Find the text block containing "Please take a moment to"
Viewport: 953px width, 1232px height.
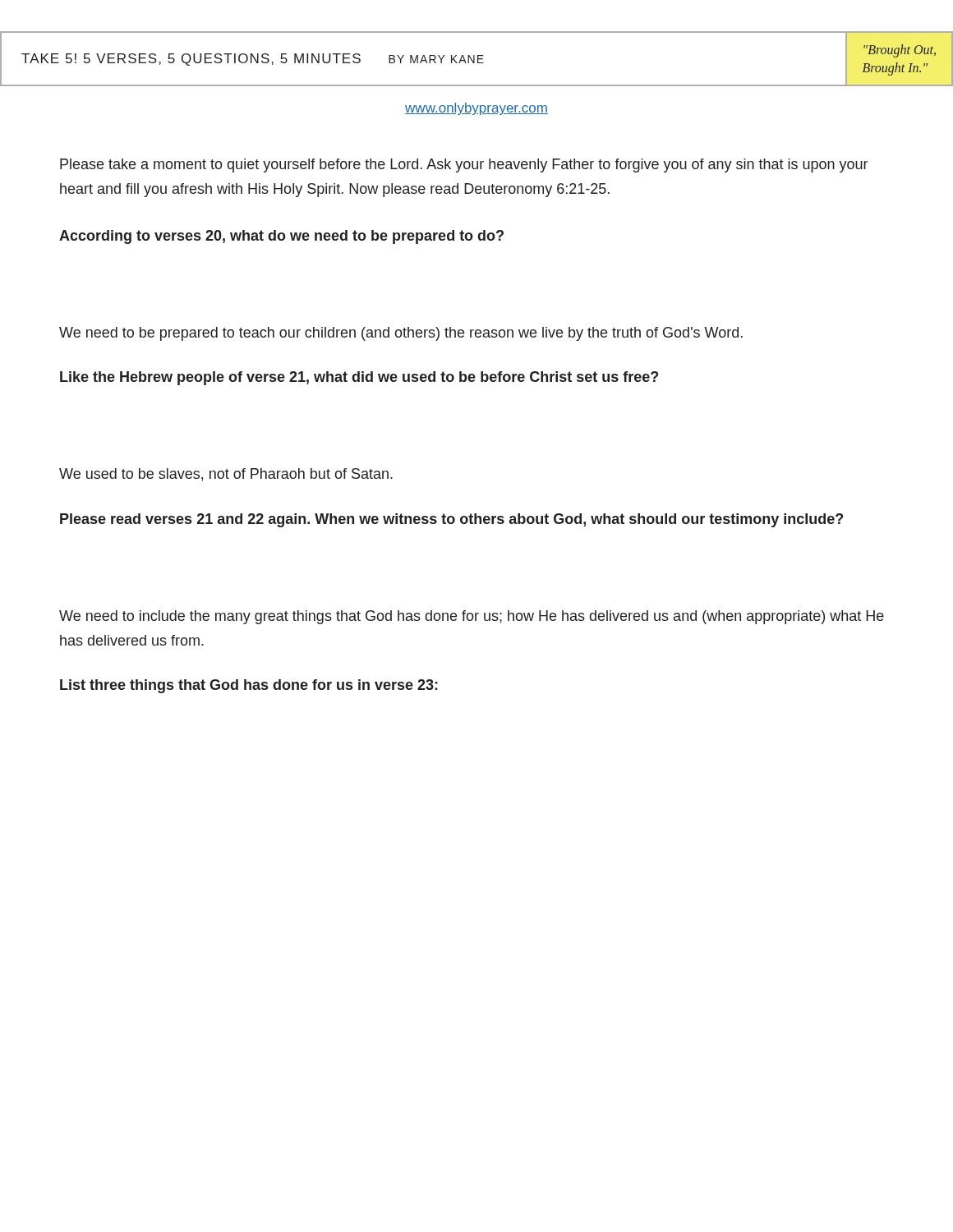(x=464, y=177)
